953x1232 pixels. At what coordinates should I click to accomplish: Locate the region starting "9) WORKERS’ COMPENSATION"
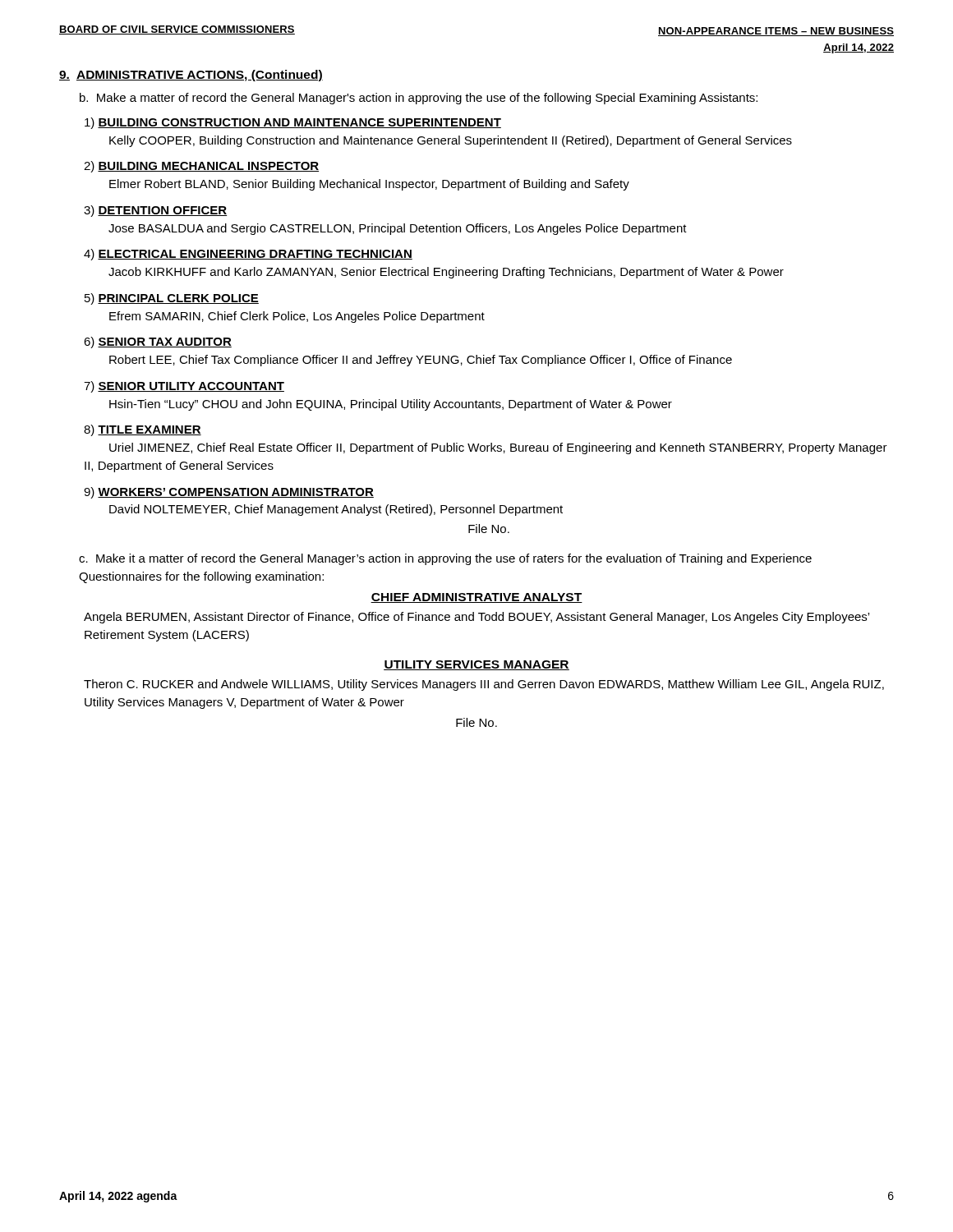click(489, 511)
